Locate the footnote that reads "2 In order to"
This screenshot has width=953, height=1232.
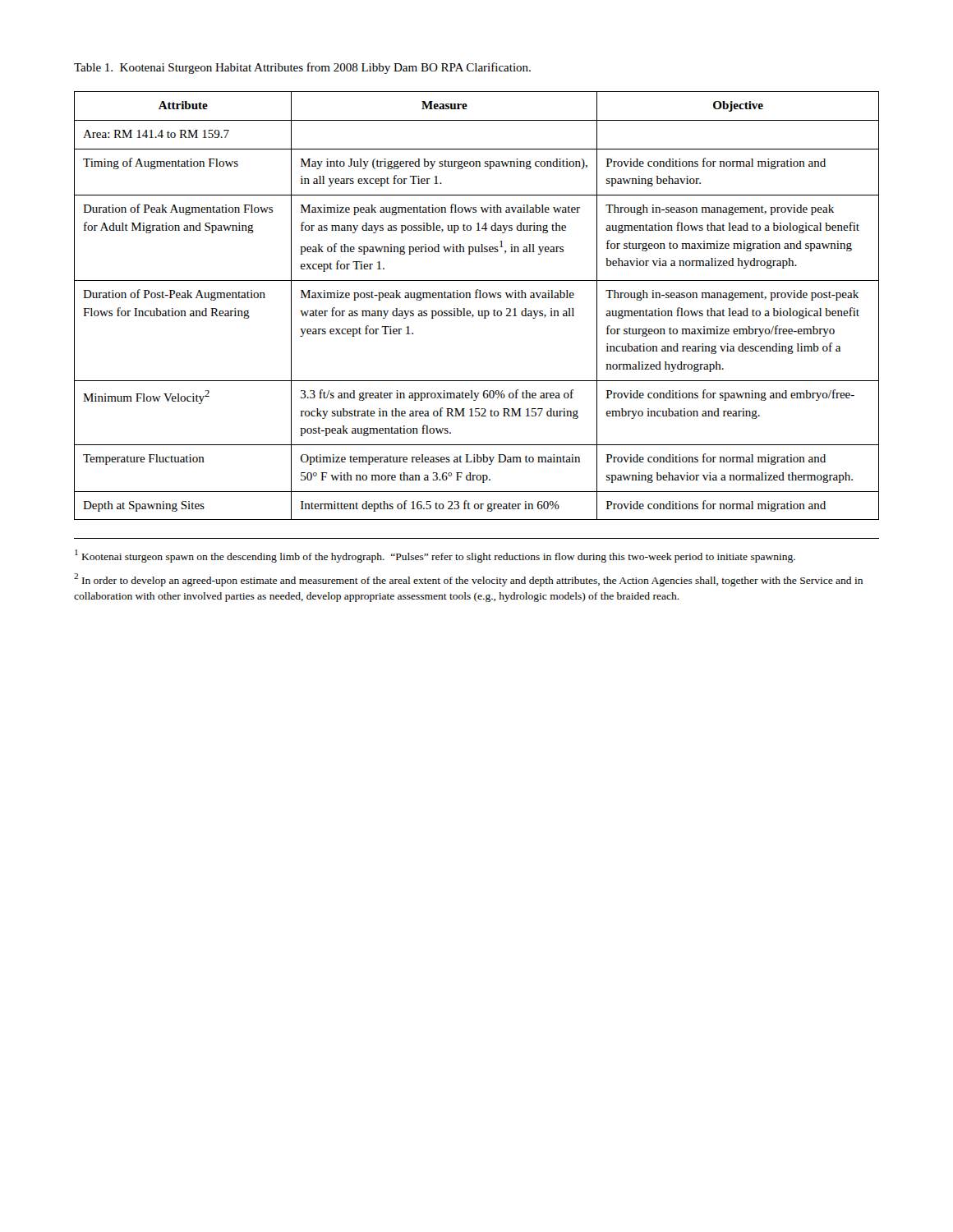(468, 587)
